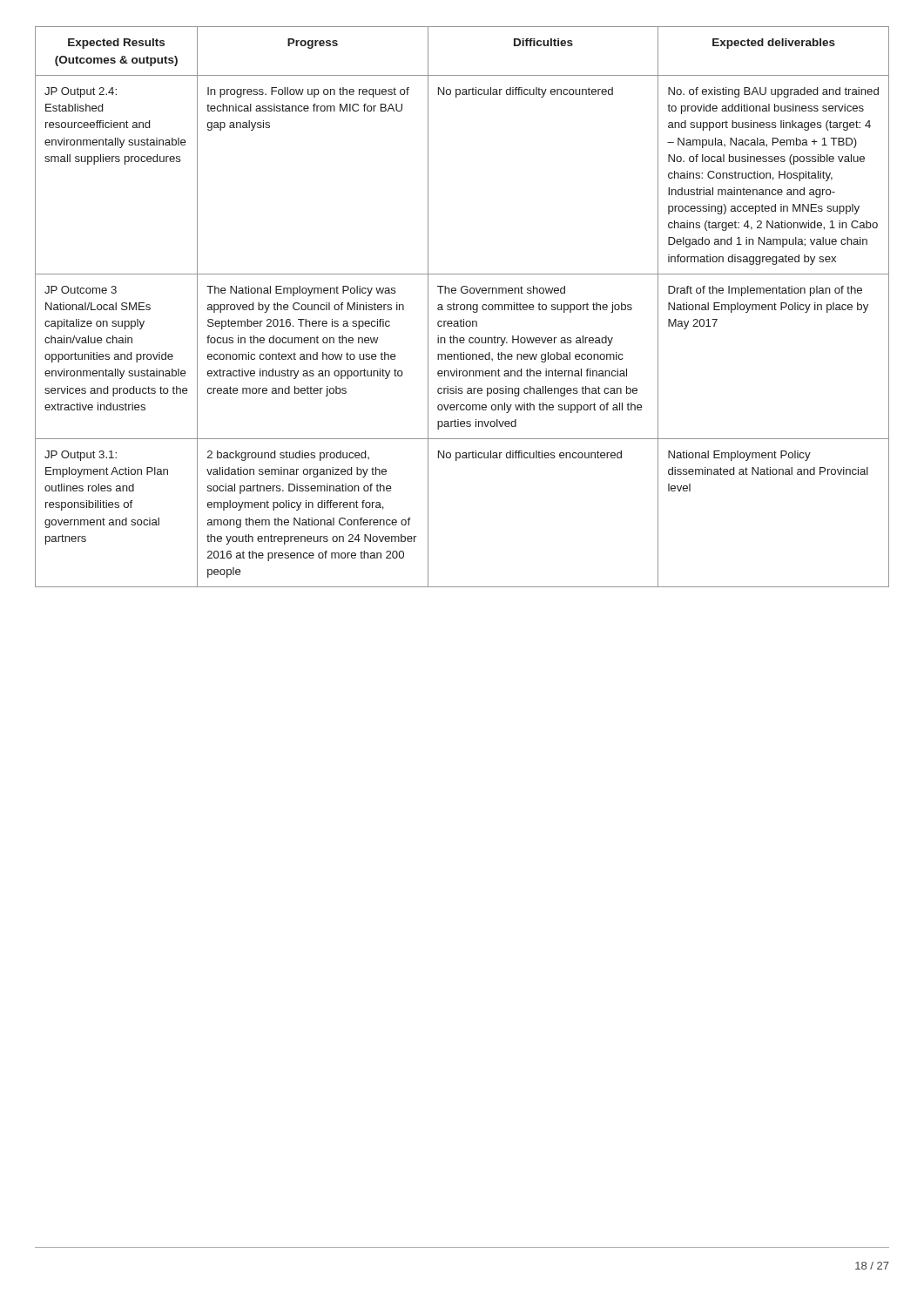Screen dimensions: 1307x924
Task: Locate the table with the text "JP Output 2.4: Established"
Action: point(462,307)
